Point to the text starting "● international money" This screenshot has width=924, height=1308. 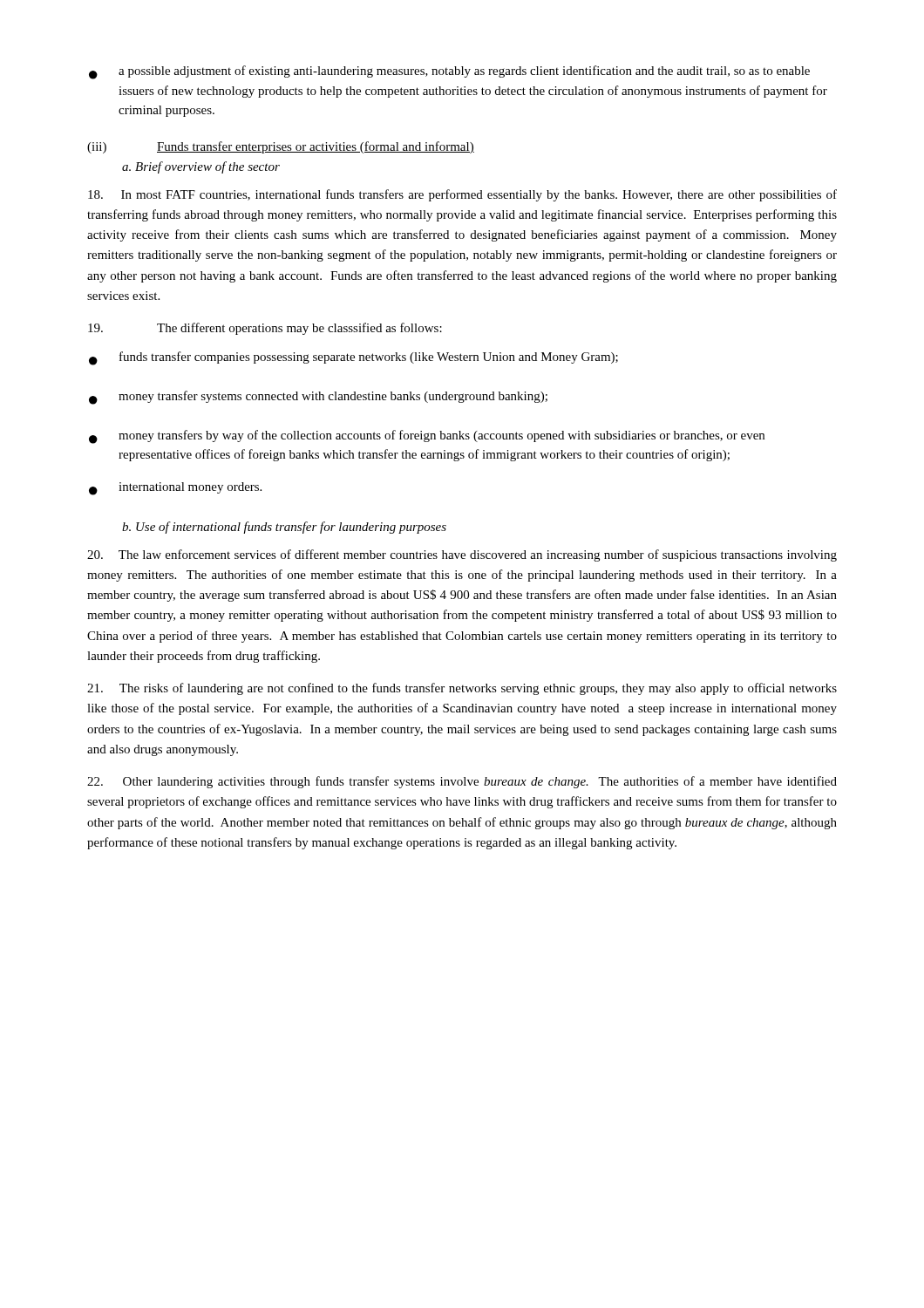tap(175, 489)
